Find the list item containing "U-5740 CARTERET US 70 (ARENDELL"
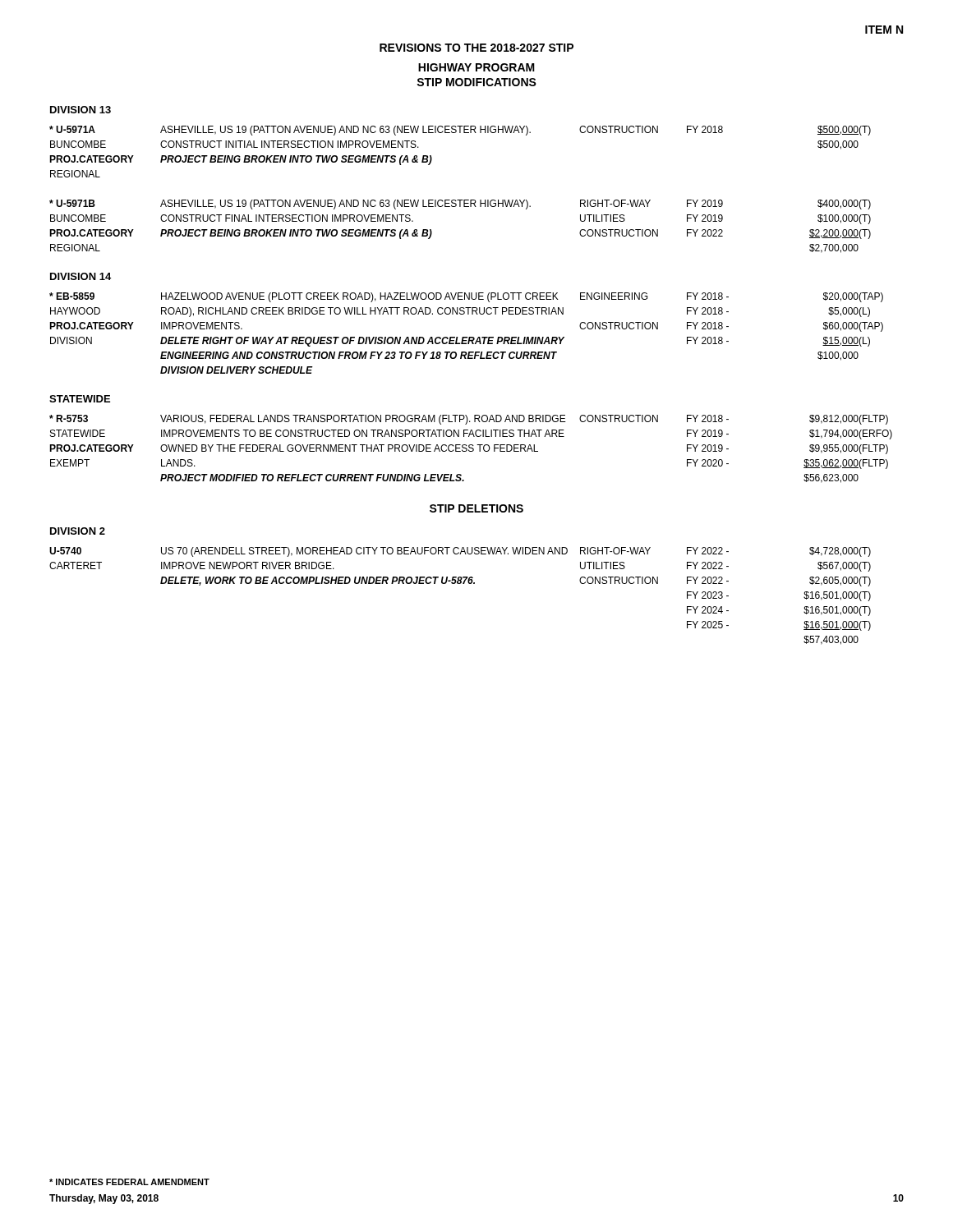This screenshot has height=1232, width=953. pyautogui.click(x=460, y=552)
